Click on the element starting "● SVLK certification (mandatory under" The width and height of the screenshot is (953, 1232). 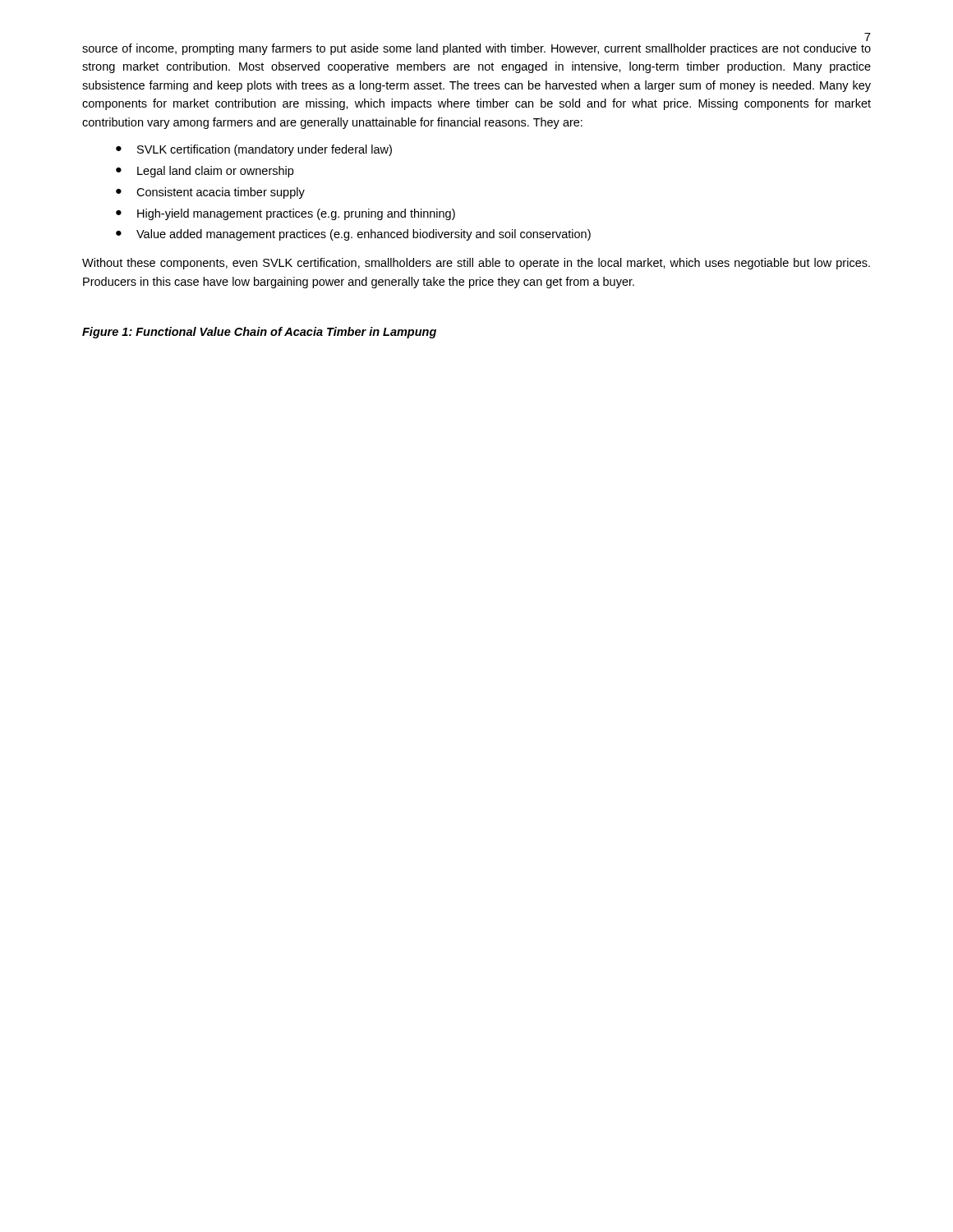point(254,150)
